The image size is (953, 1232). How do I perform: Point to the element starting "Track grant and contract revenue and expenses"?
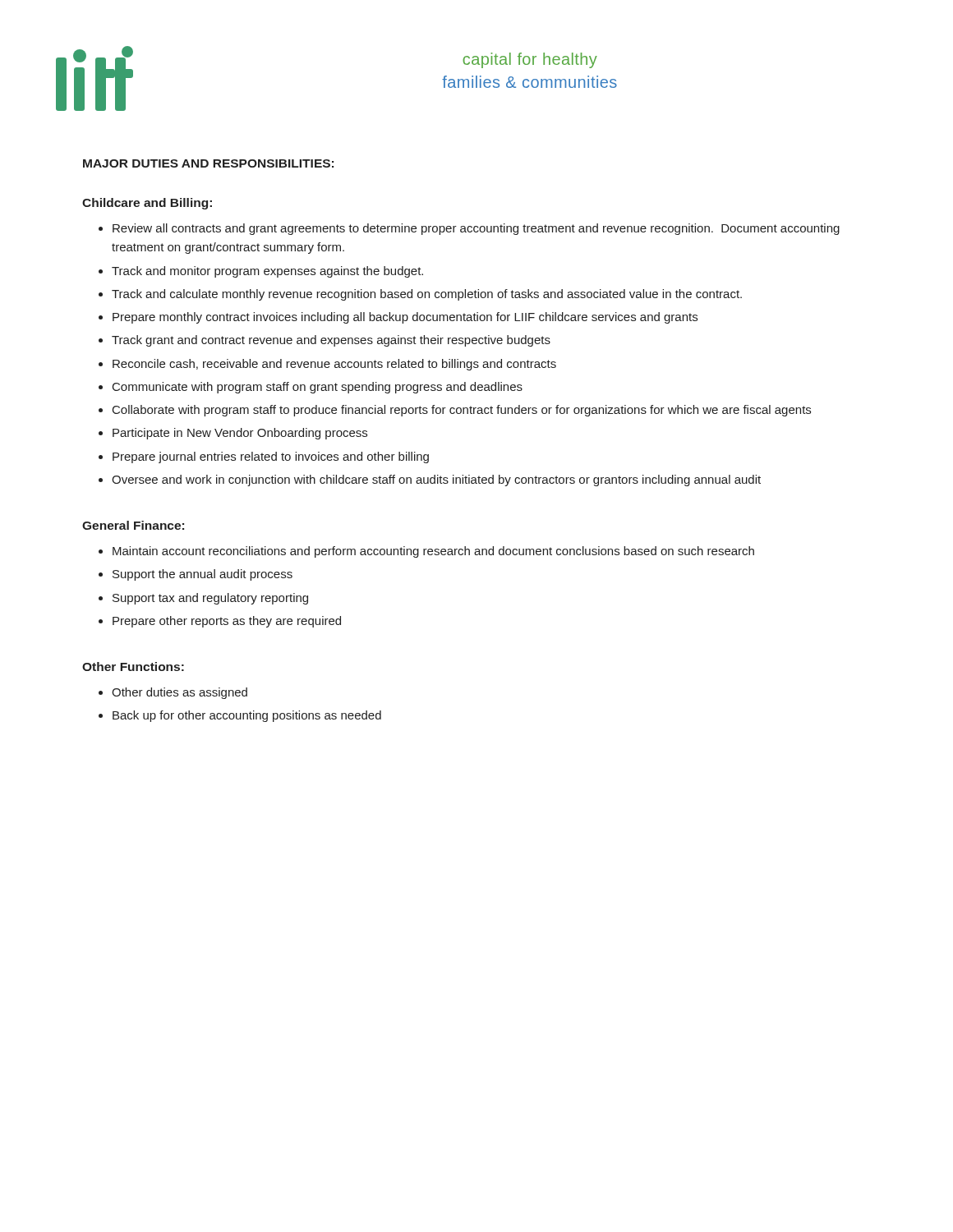pos(331,340)
